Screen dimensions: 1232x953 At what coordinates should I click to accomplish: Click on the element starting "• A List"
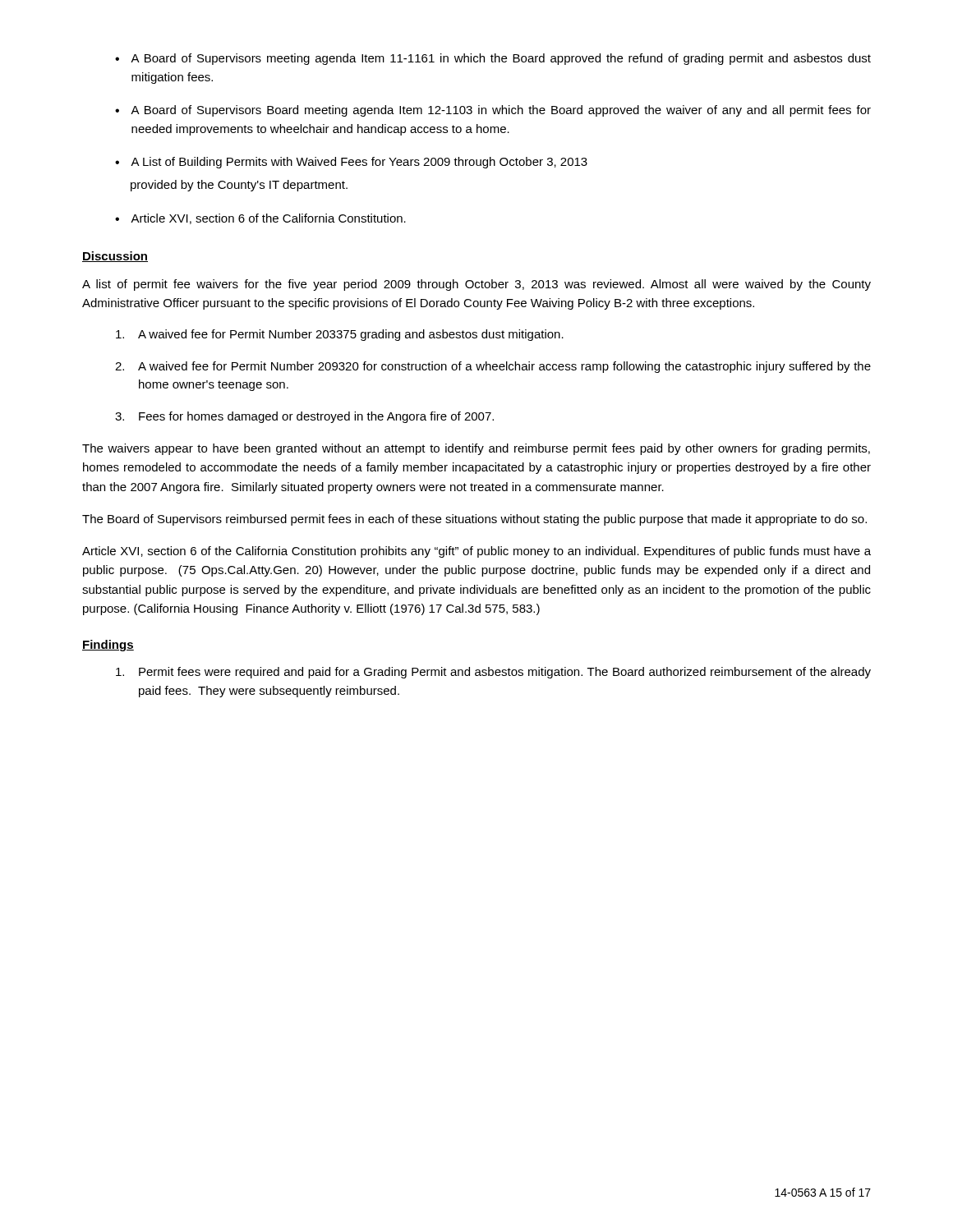click(493, 163)
